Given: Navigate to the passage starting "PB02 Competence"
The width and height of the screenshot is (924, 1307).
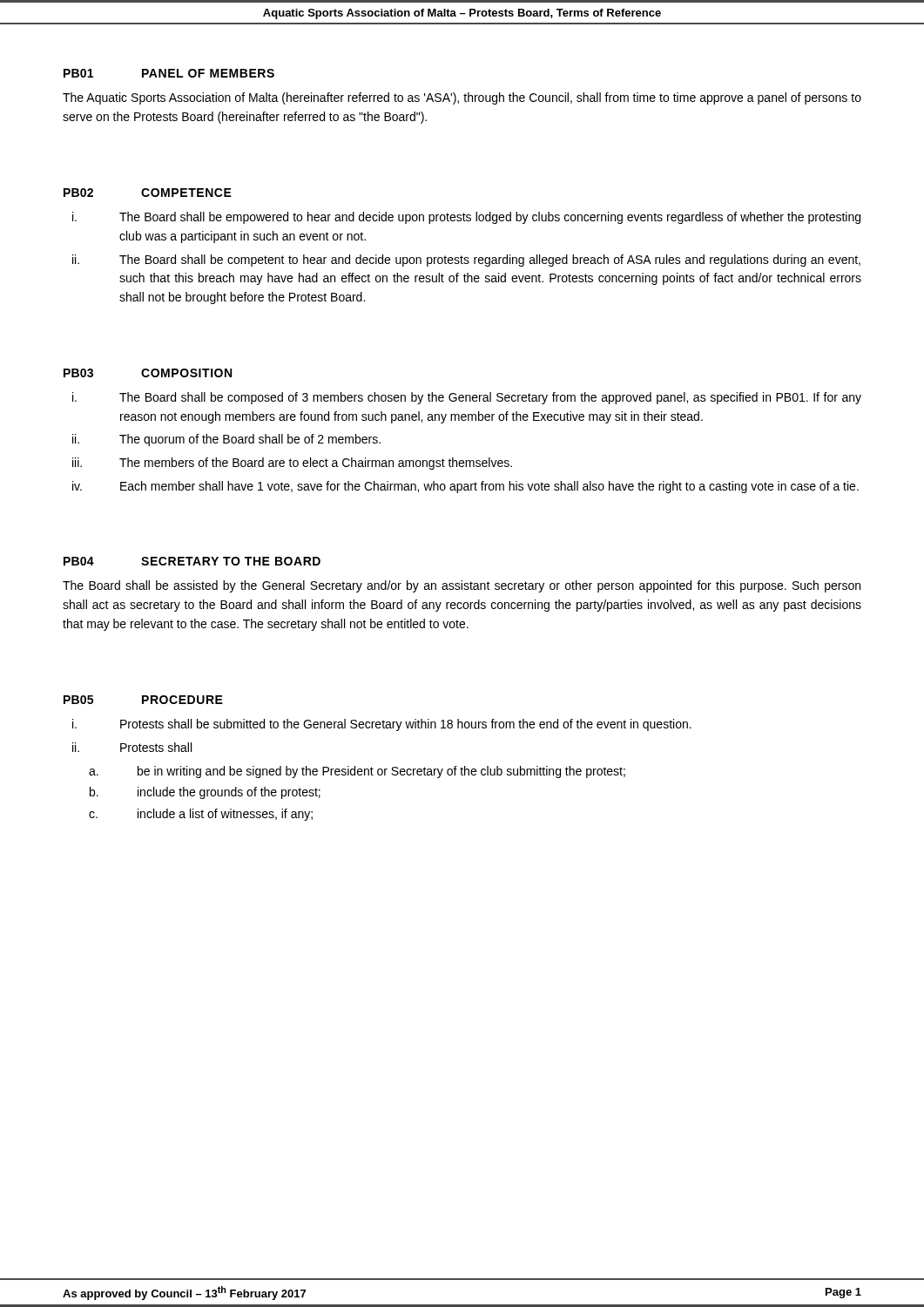Looking at the screenshot, I should 147,193.
